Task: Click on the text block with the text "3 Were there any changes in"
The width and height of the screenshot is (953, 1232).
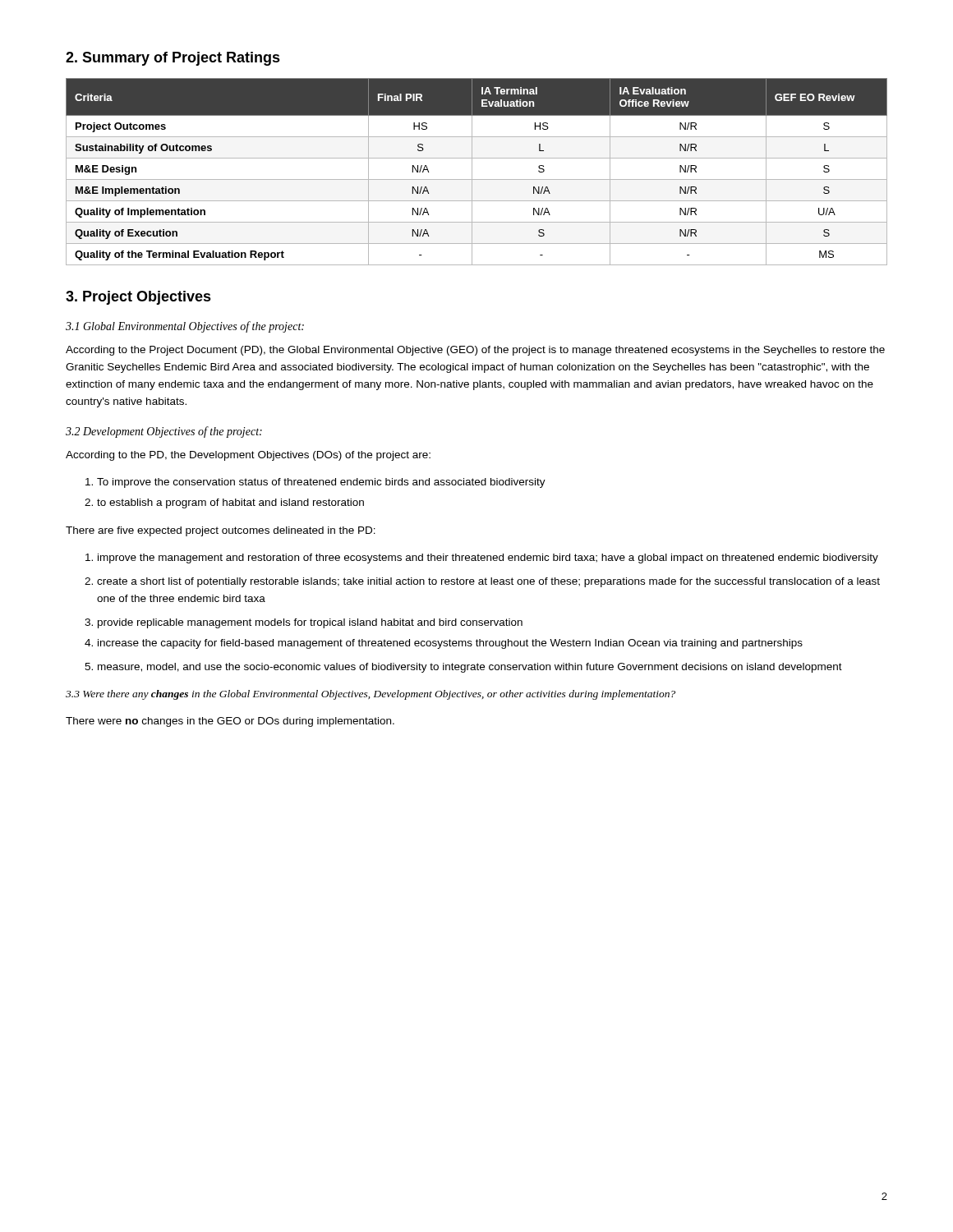Action: pos(476,694)
